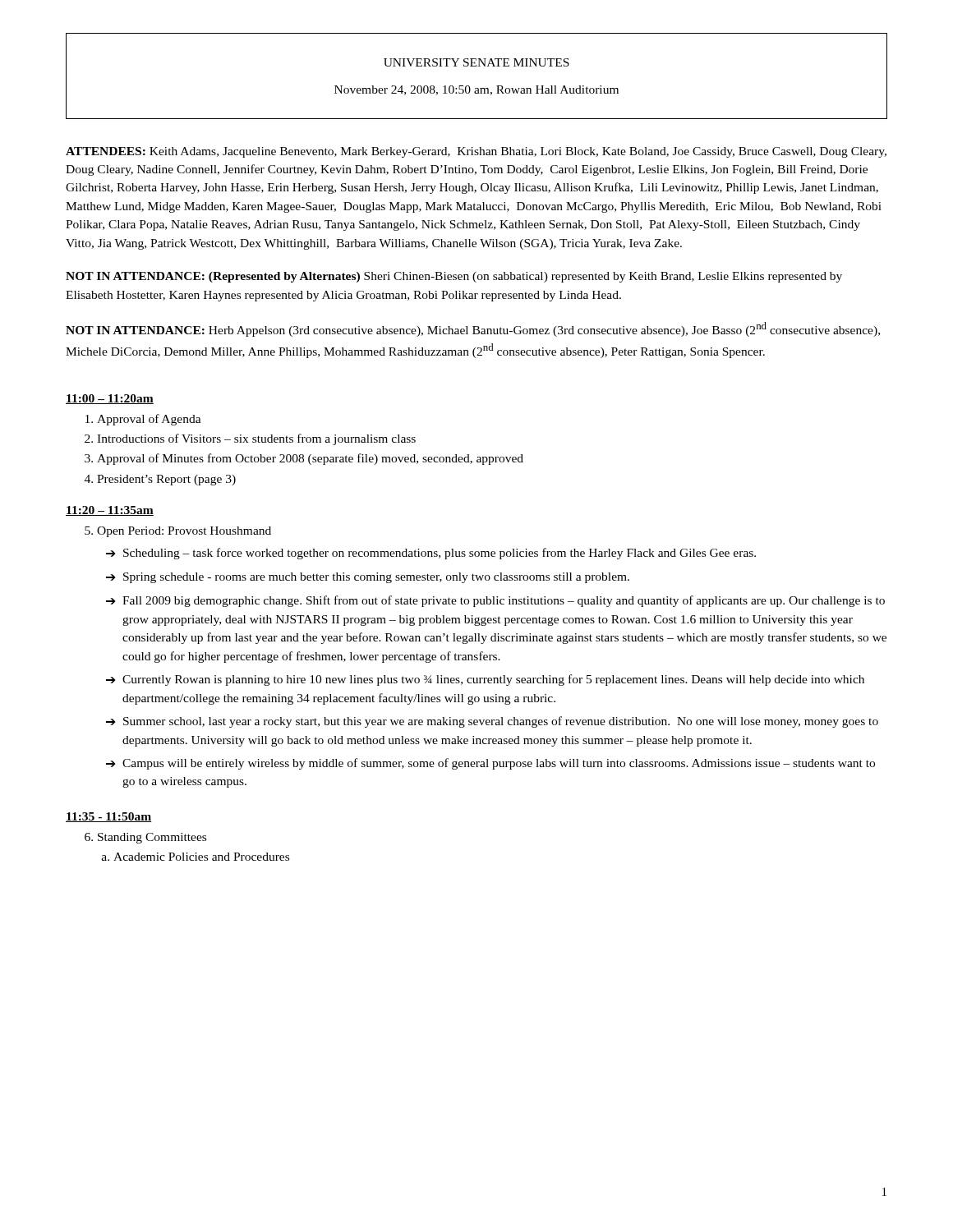Select the region starting "➔ Spring schedule - rooms are much"
Screen dimensions: 1232x953
click(368, 577)
